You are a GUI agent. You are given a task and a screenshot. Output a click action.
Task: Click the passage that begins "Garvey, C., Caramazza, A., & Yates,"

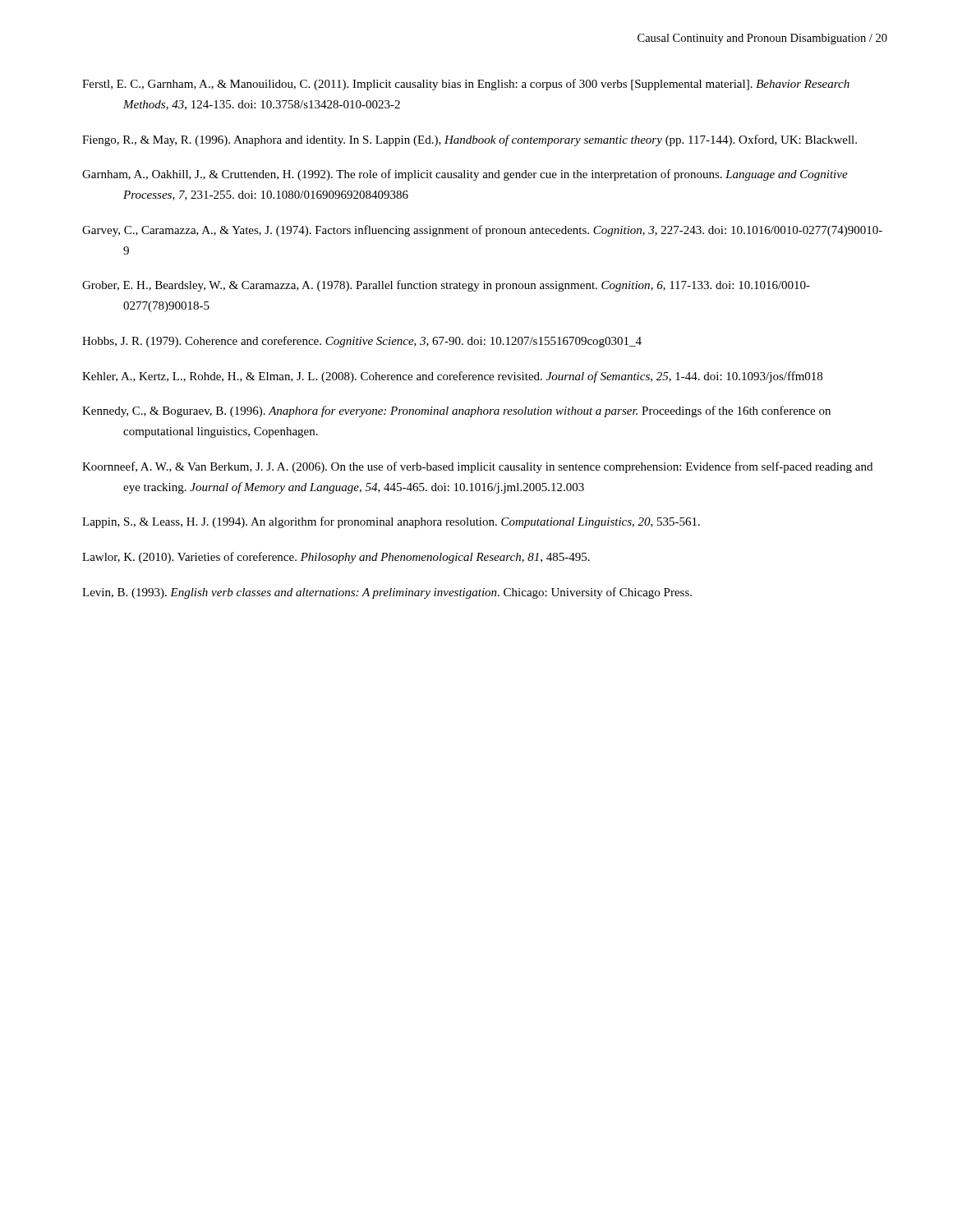pos(482,240)
